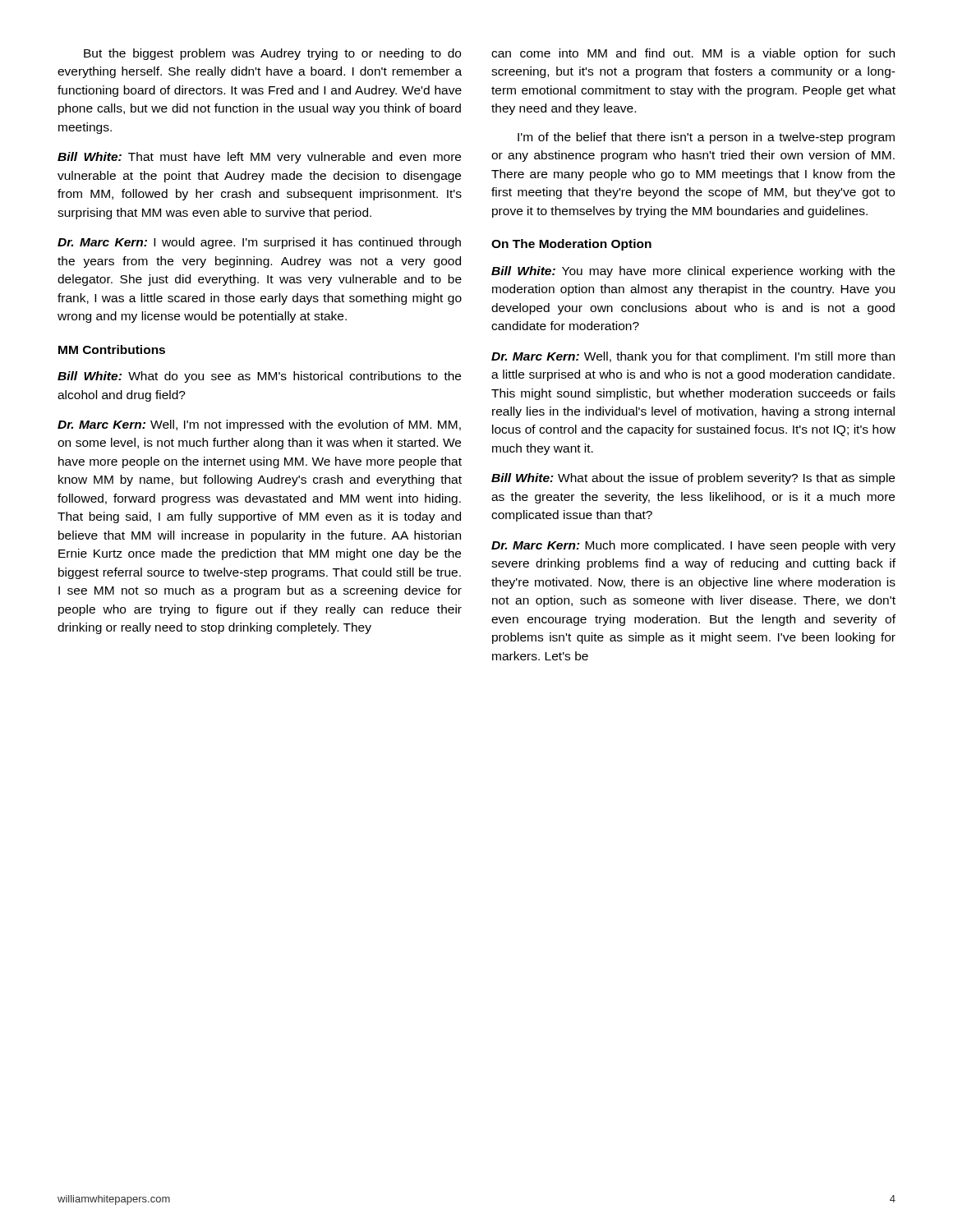Click on the text starting "Dr. Marc Kern: Well, I'm not"
The image size is (953, 1232).
tap(260, 526)
